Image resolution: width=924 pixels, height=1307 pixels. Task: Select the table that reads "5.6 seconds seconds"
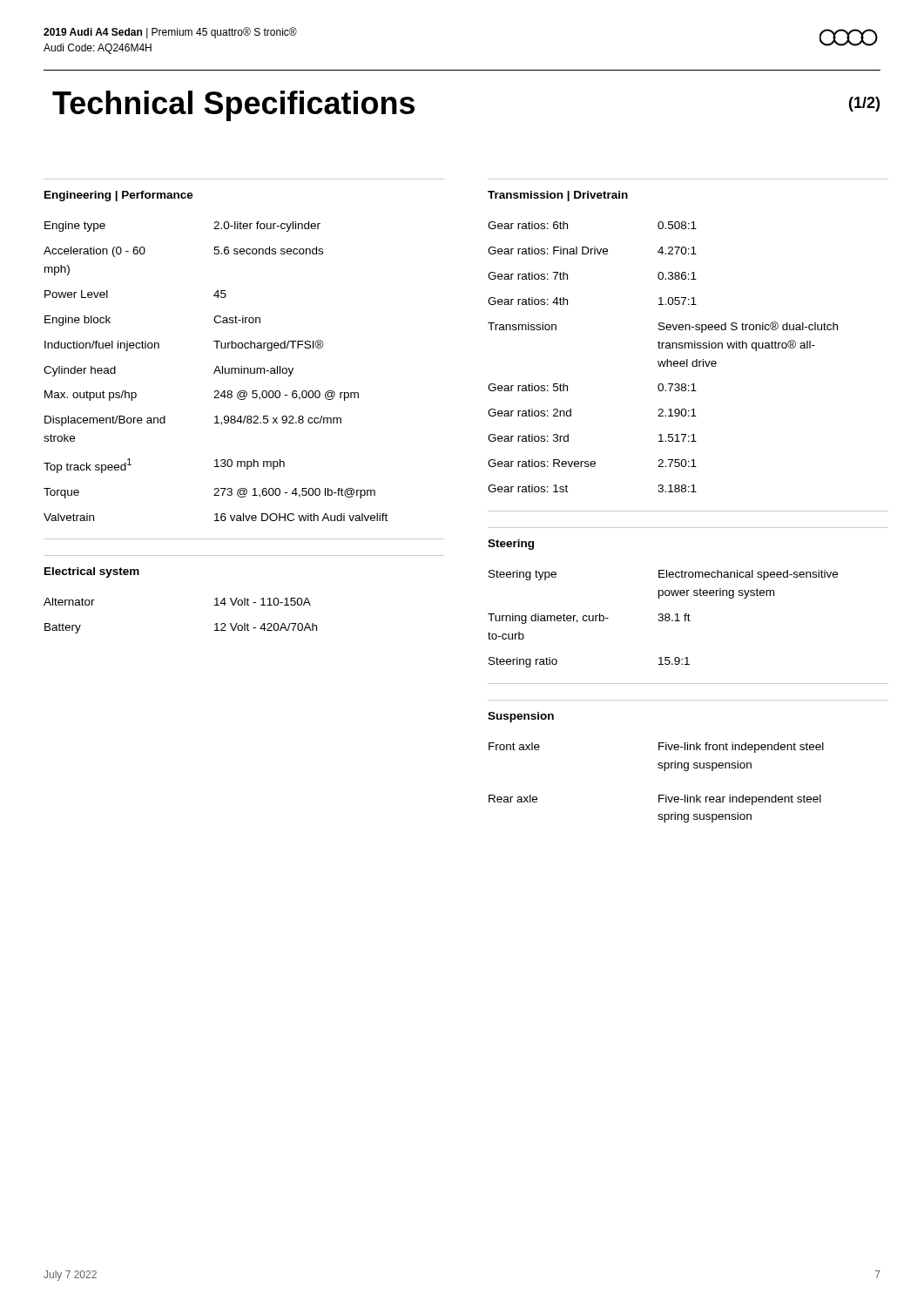click(244, 372)
